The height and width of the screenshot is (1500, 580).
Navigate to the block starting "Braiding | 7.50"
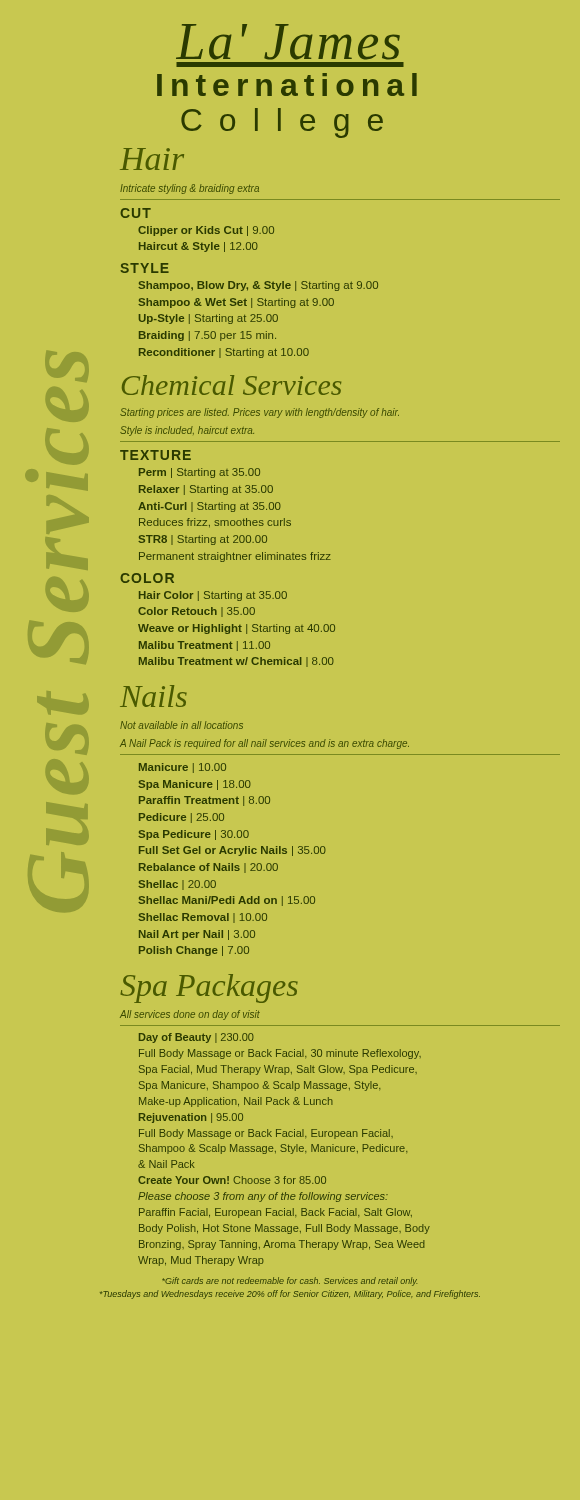click(x=208, y=335)
